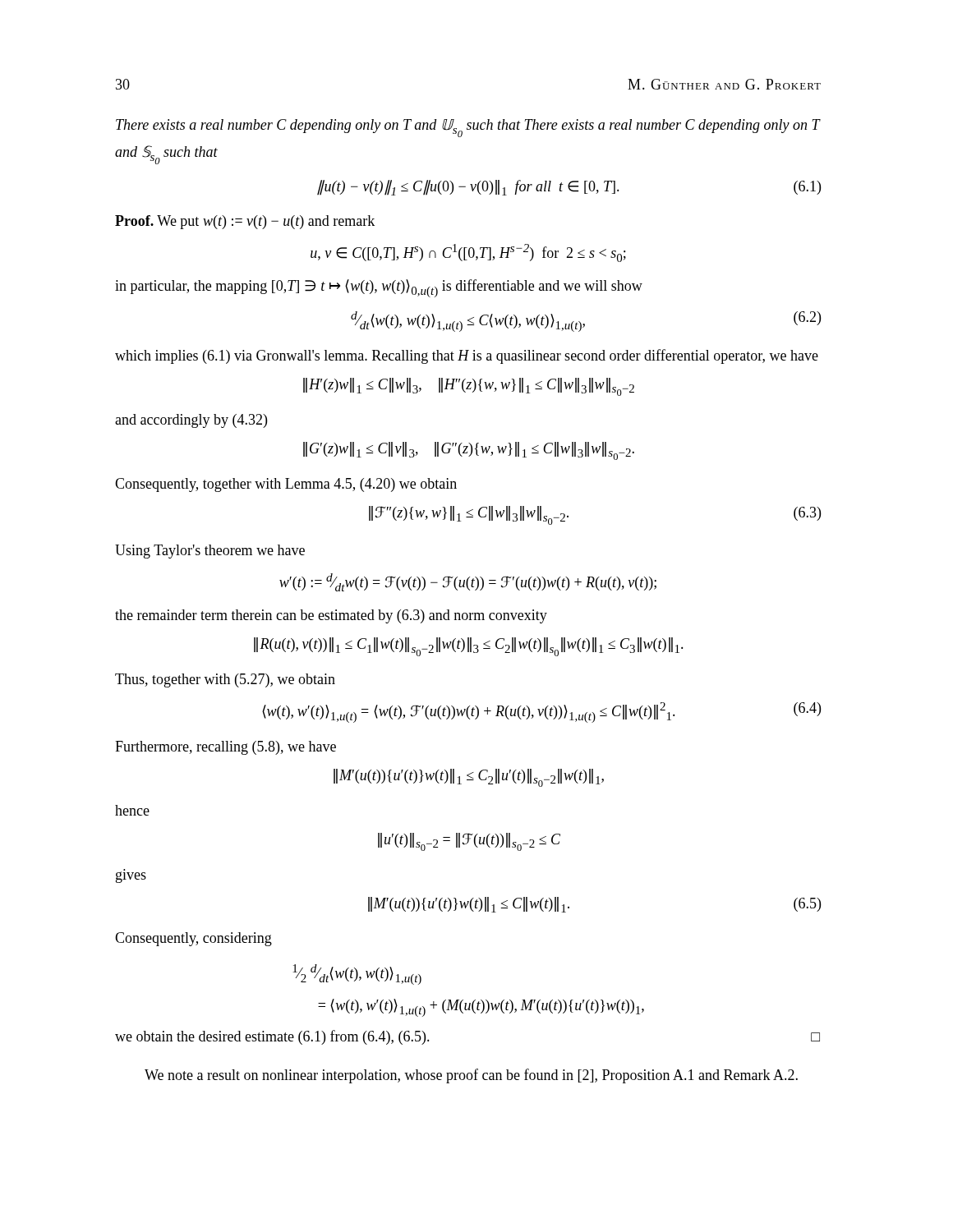
Task: Navigate to the passage starting "1⁄2 d⁄dt⟨w(t), w(t)⟩1,u(t) ="
Action: tap(468, 989)
